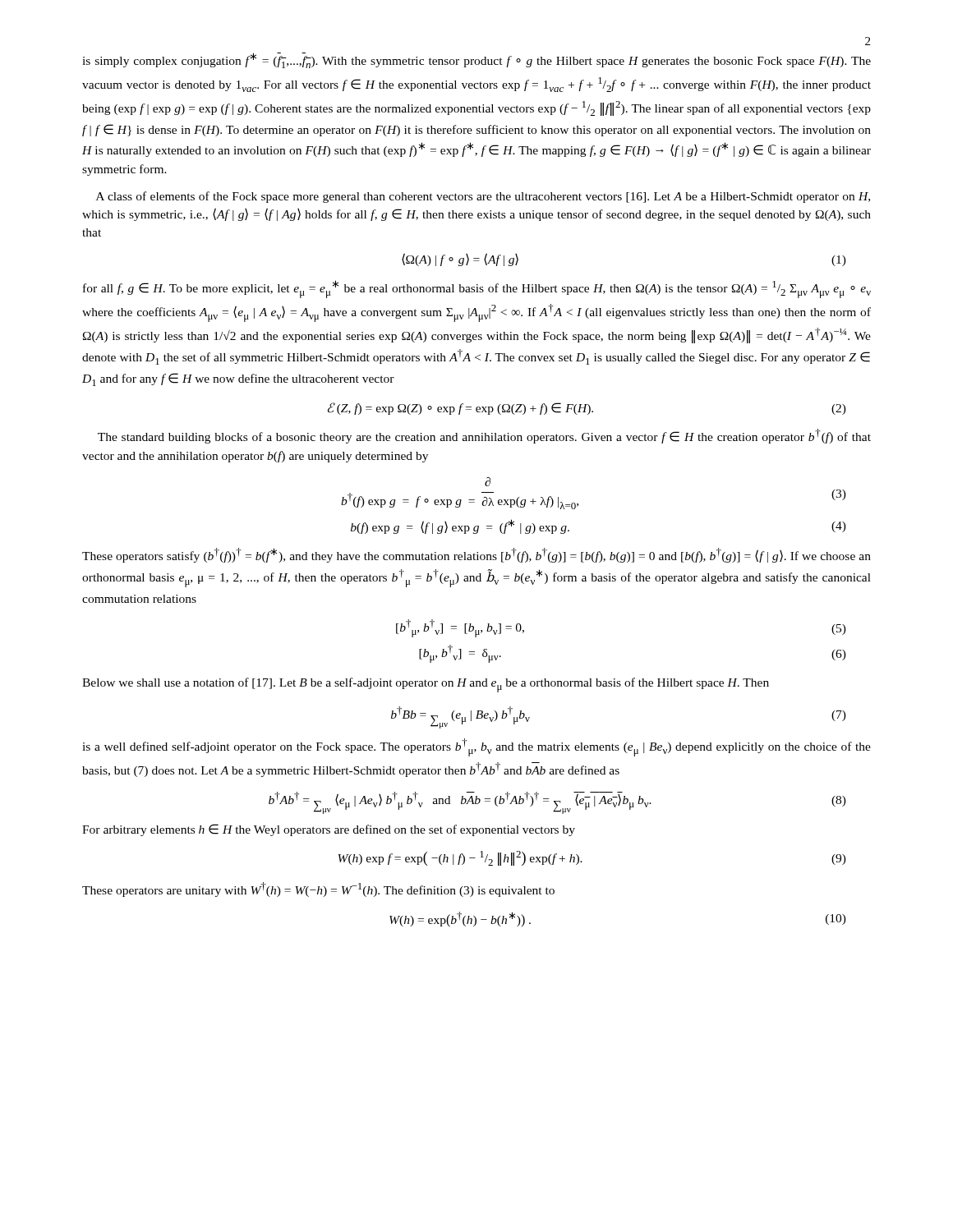The width and height of the screenshot is (953, 1232).
Task: Click on the element starting "⟨Ω(A) | f ∘ g⟩ ="
Action: pyautogui.click(x=476, y=260)
